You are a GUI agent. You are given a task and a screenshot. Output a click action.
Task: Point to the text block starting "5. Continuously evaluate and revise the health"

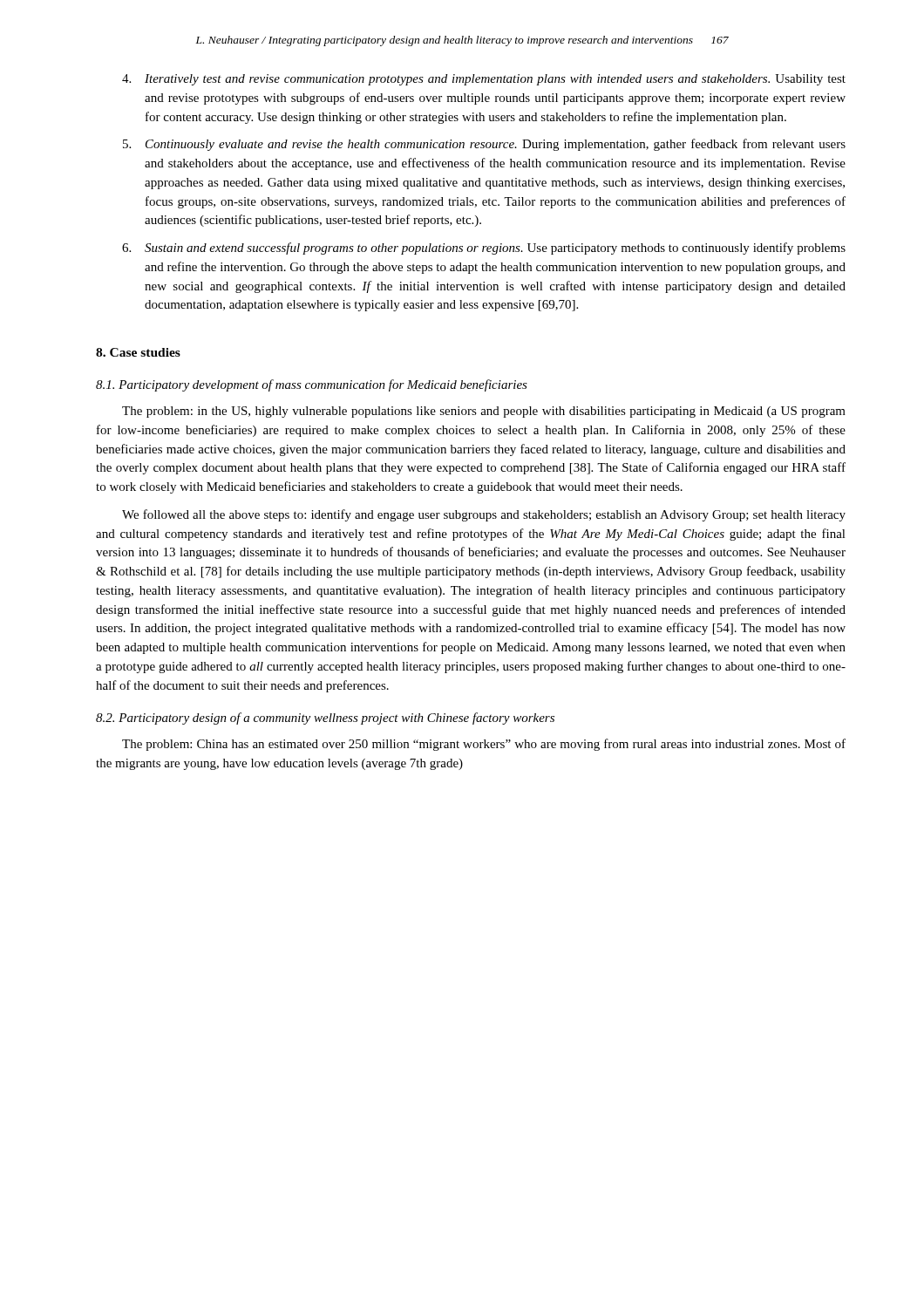[x=484, y=183]
